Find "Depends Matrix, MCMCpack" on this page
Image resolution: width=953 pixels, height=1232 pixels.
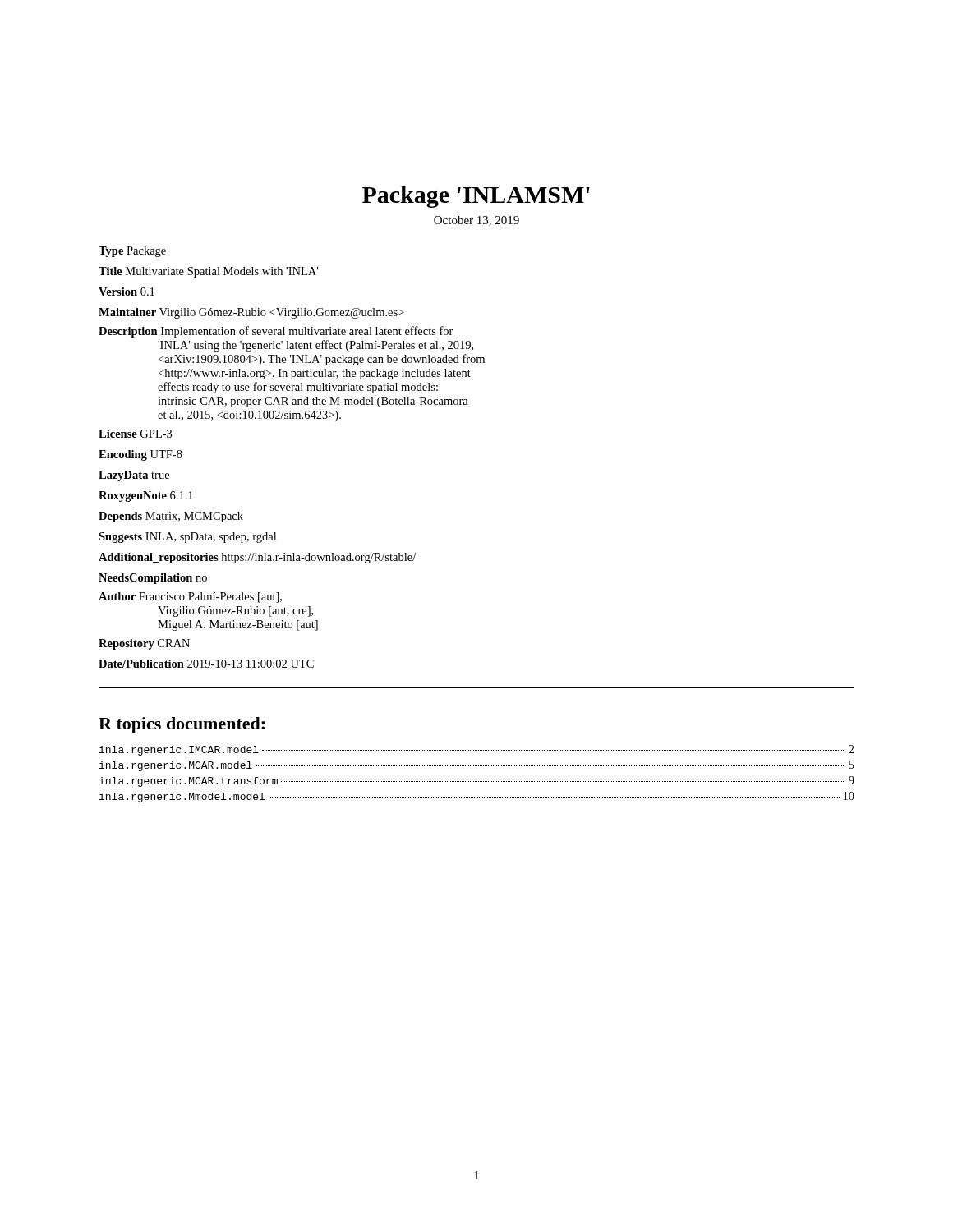coord(171,516)
